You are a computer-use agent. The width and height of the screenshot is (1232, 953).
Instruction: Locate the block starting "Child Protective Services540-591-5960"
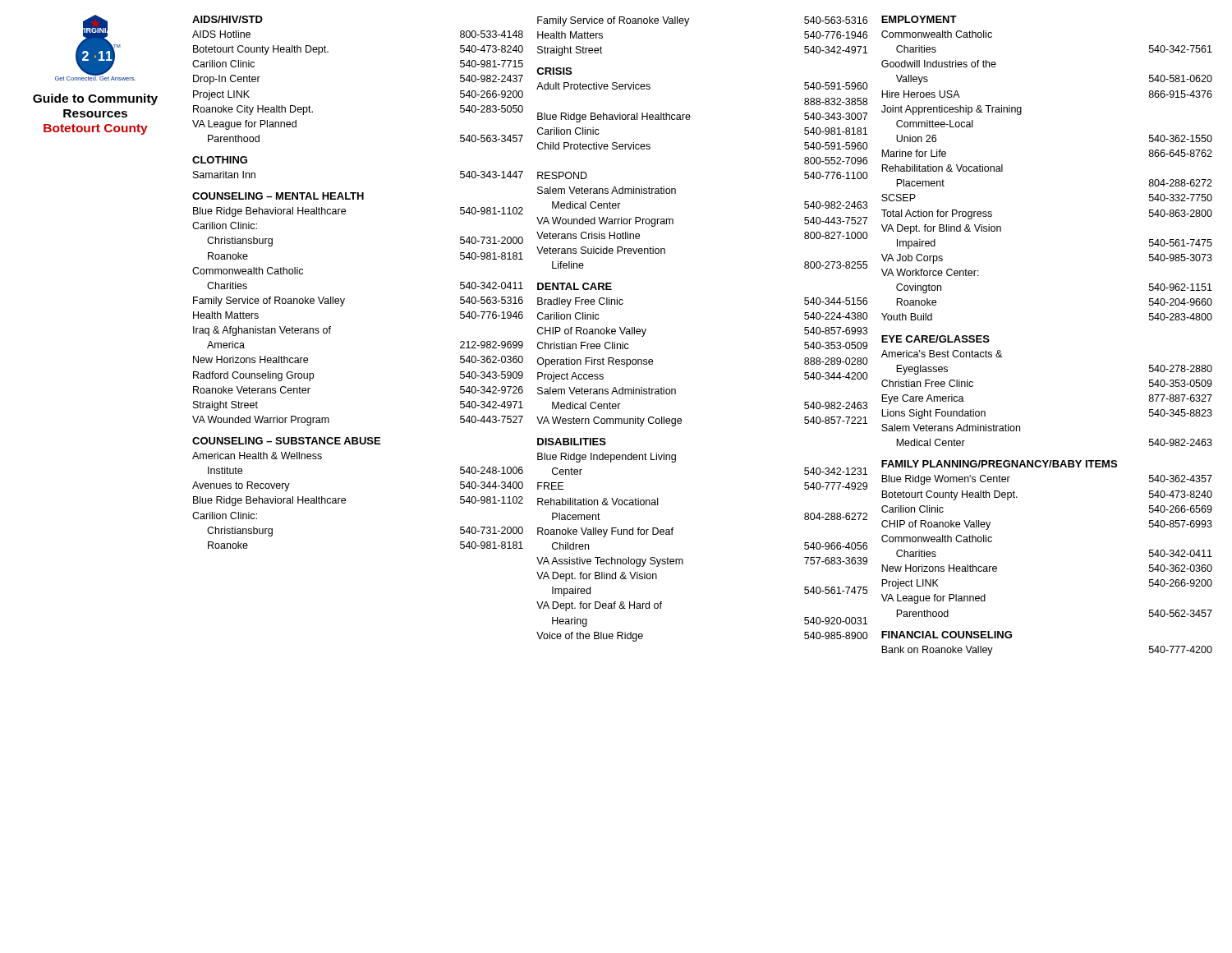(597, 146)
